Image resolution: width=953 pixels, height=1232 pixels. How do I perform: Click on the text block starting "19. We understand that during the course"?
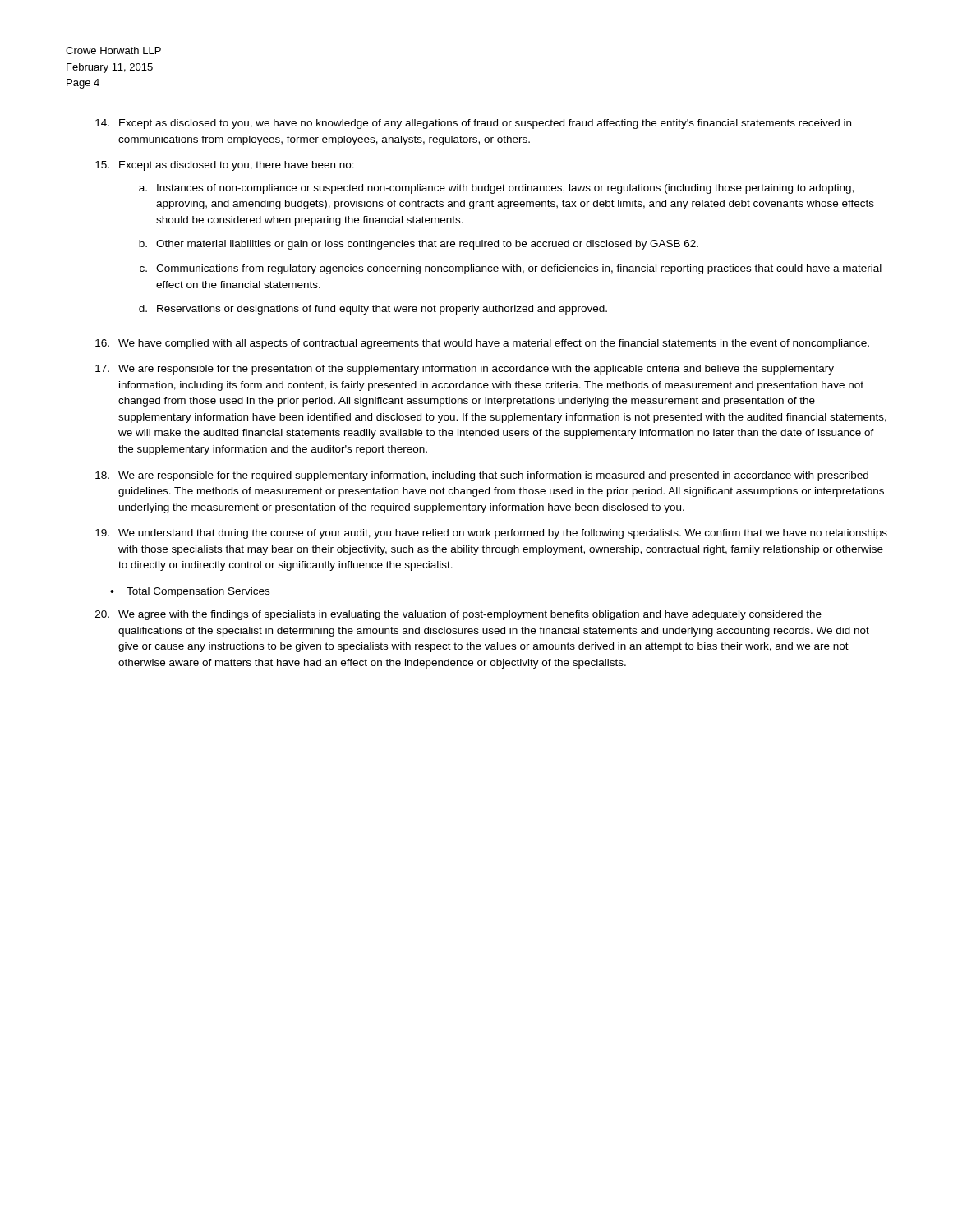[x=476, y=549]
